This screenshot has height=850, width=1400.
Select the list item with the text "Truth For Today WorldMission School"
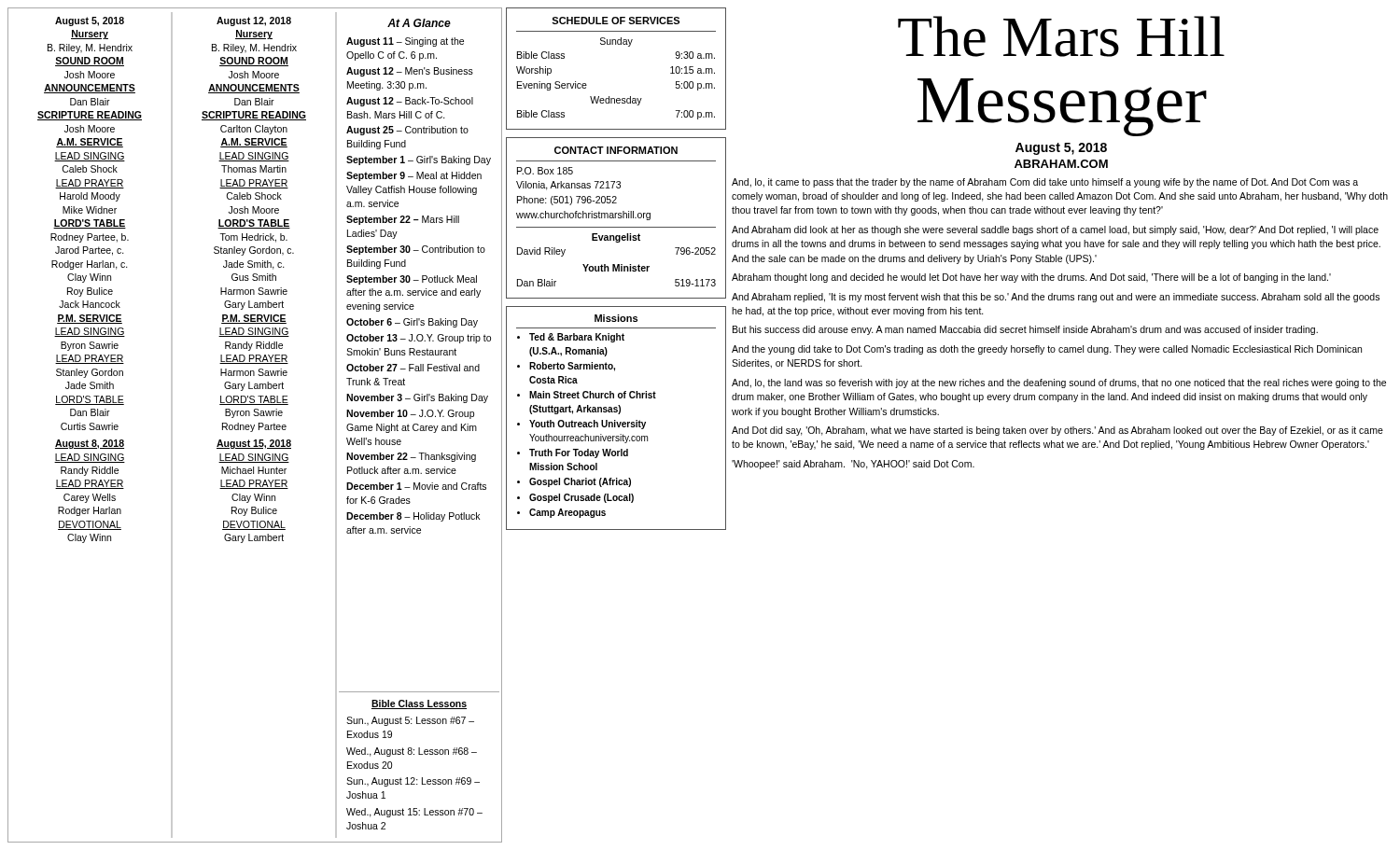coord(579,460)
